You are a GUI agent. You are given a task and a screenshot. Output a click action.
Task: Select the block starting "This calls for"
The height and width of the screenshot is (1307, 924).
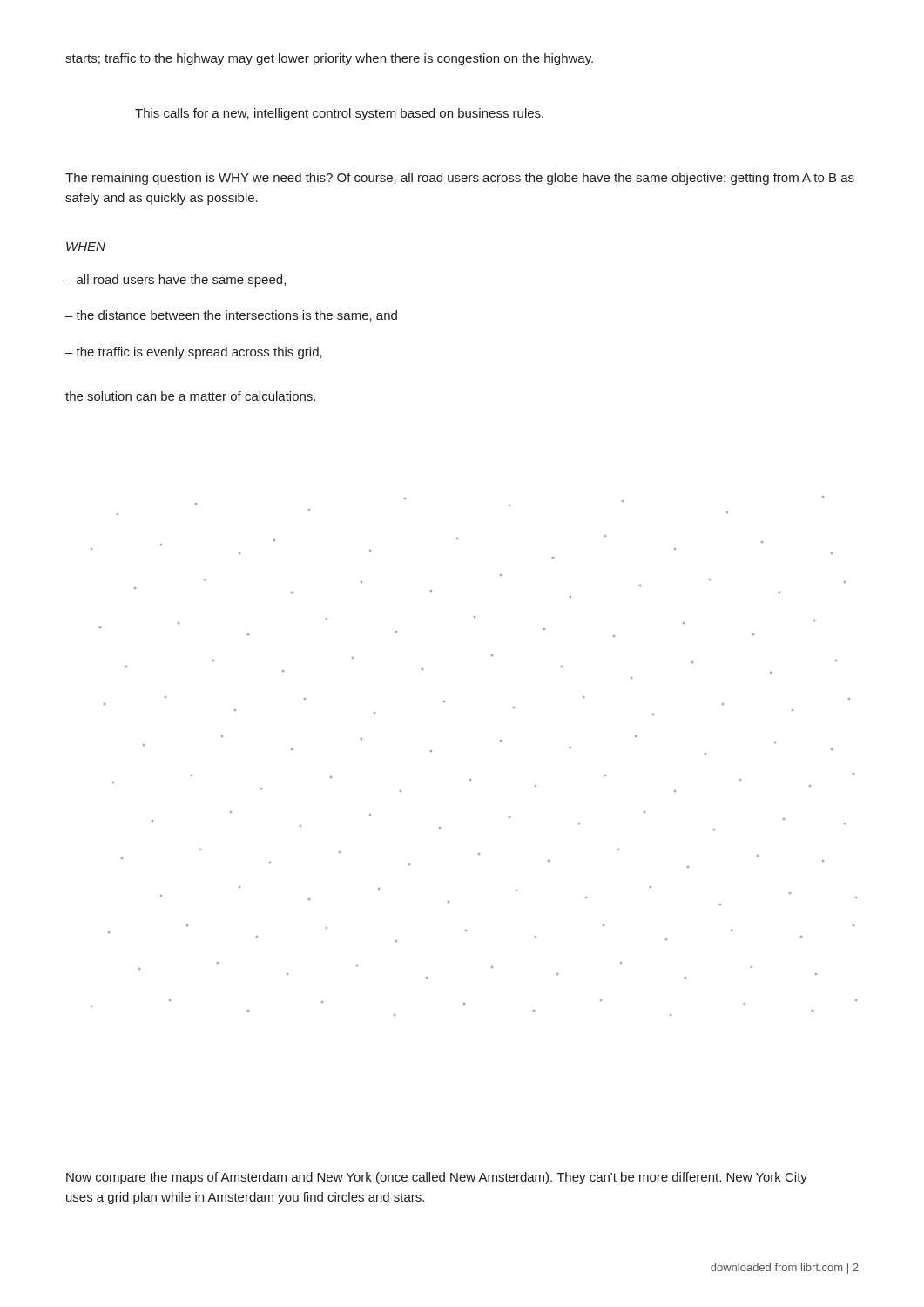point(340,113)
